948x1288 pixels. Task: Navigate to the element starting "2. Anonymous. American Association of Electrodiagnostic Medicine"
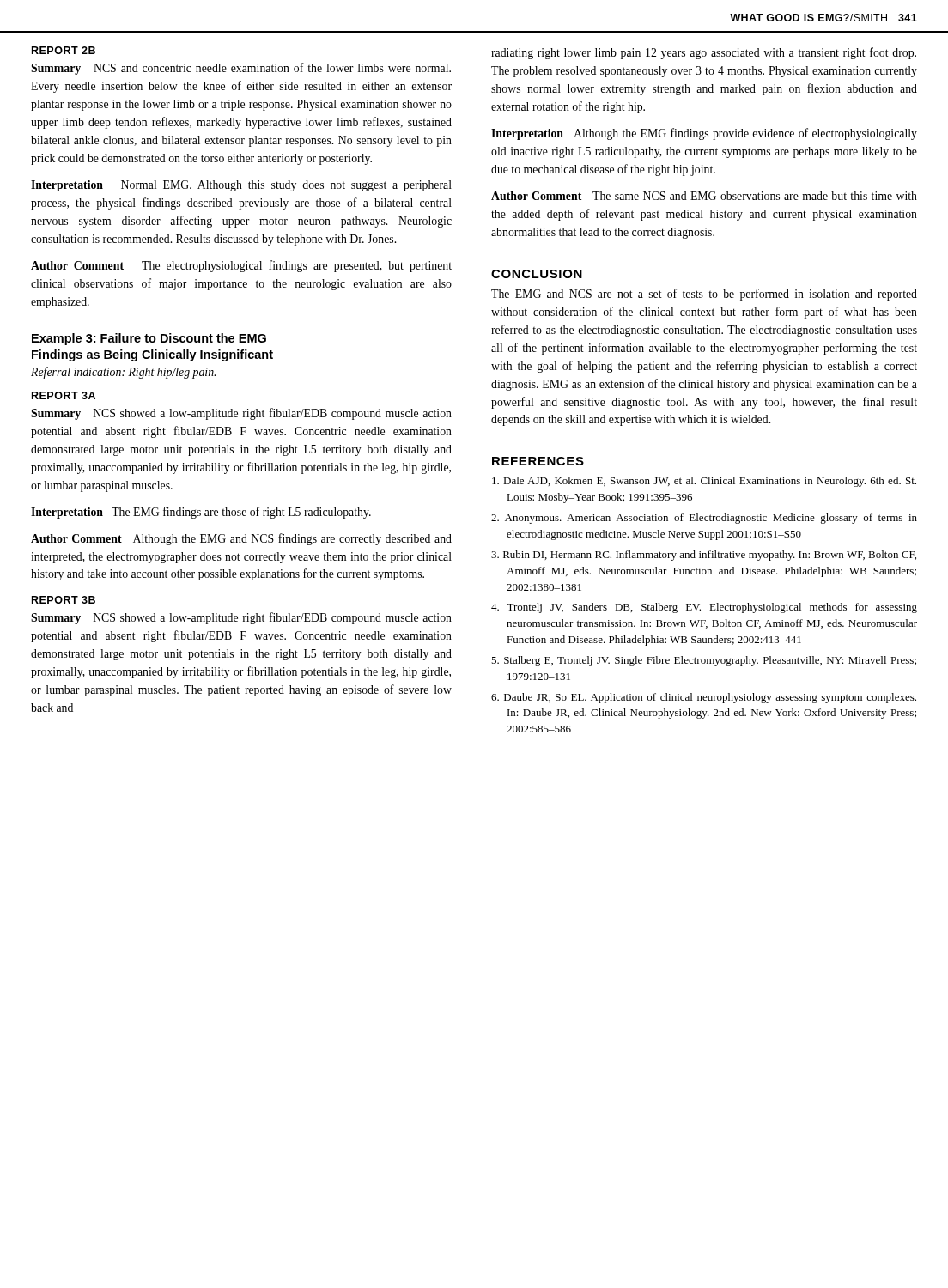pos(704,526)
